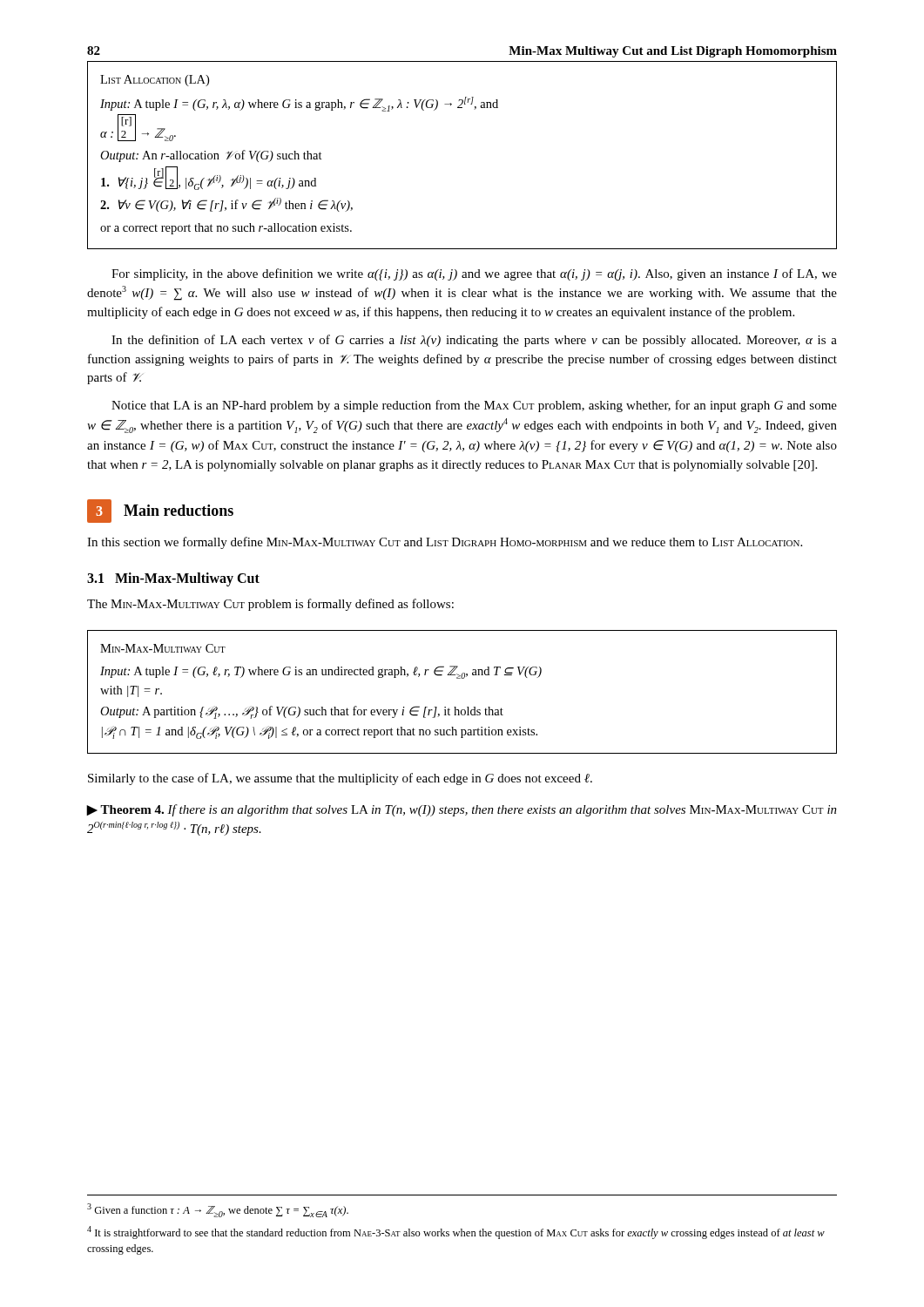The image size is (924, 1307).
Task: Find the block on this page that starts "Notice that LA is"
Action: [x=462, y=435]
